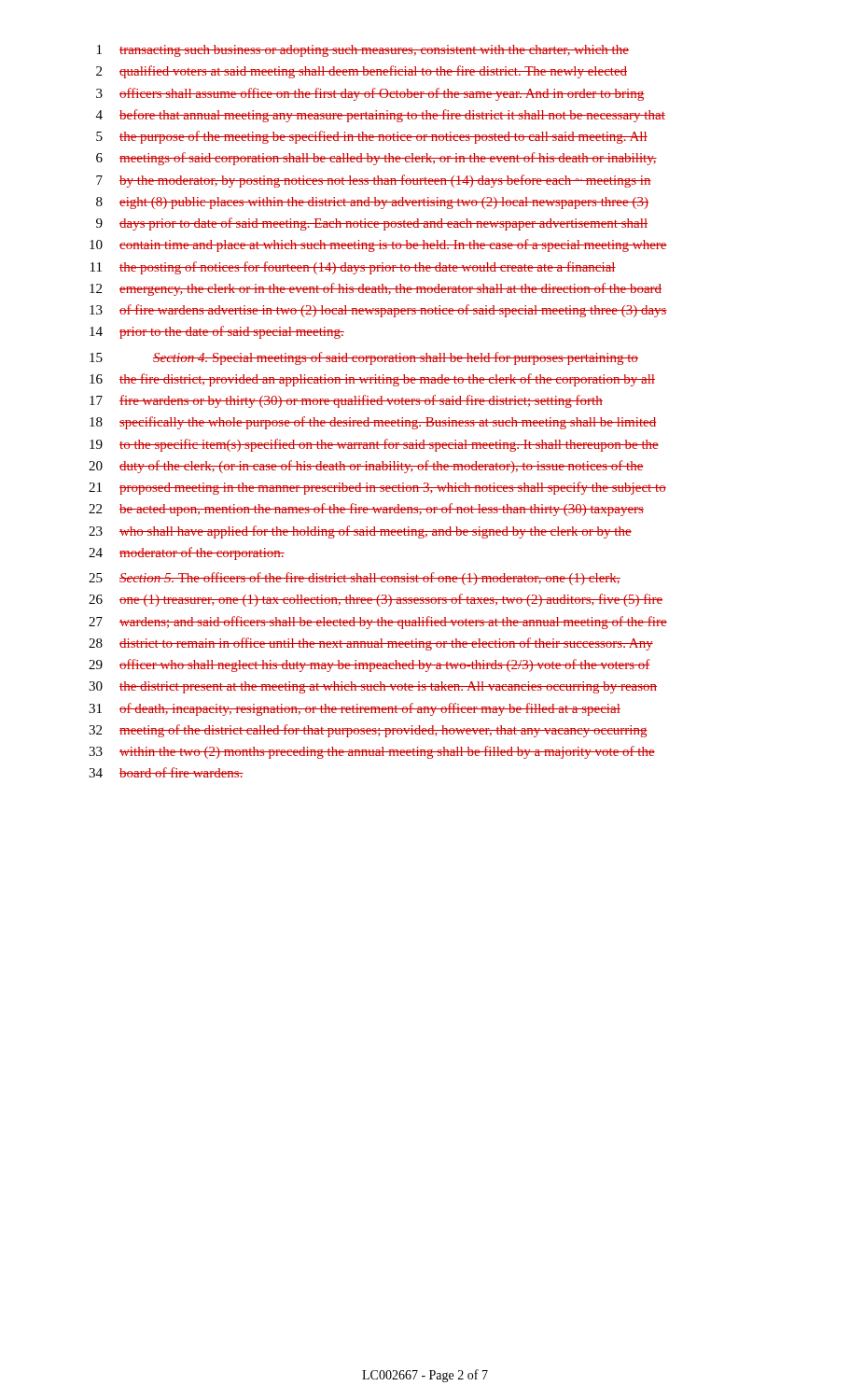The height and width of the screenshot is (1400, 850).
Task: Locate the block of text that opens with "26 one (1) treasurer, one (1)"
Action: pos(370,600)
